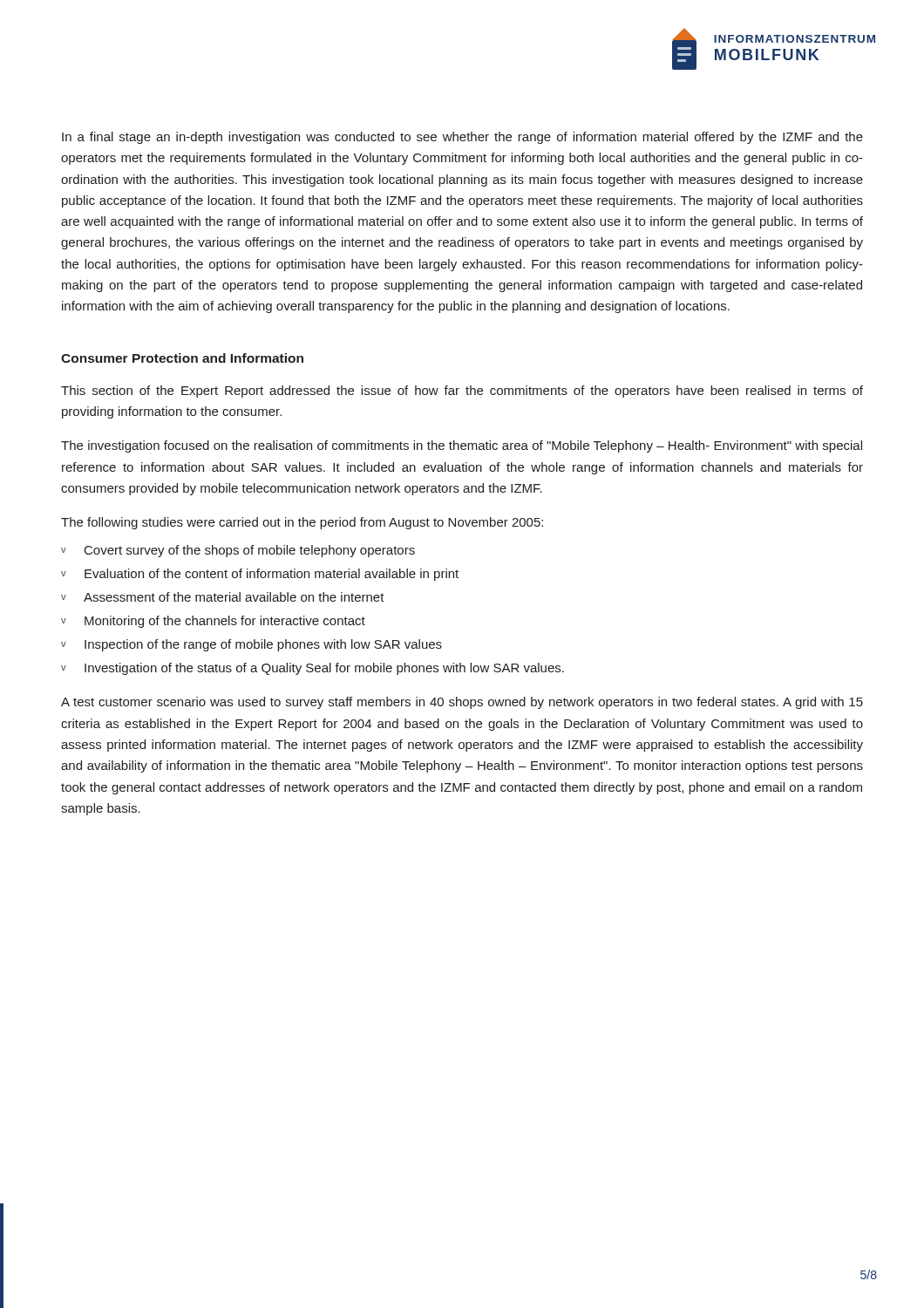Find the list item that reads "v Evaluation of the content of information"
Image resolution: width=924 pixels, height=1308 pixels.
click(462, 574)
